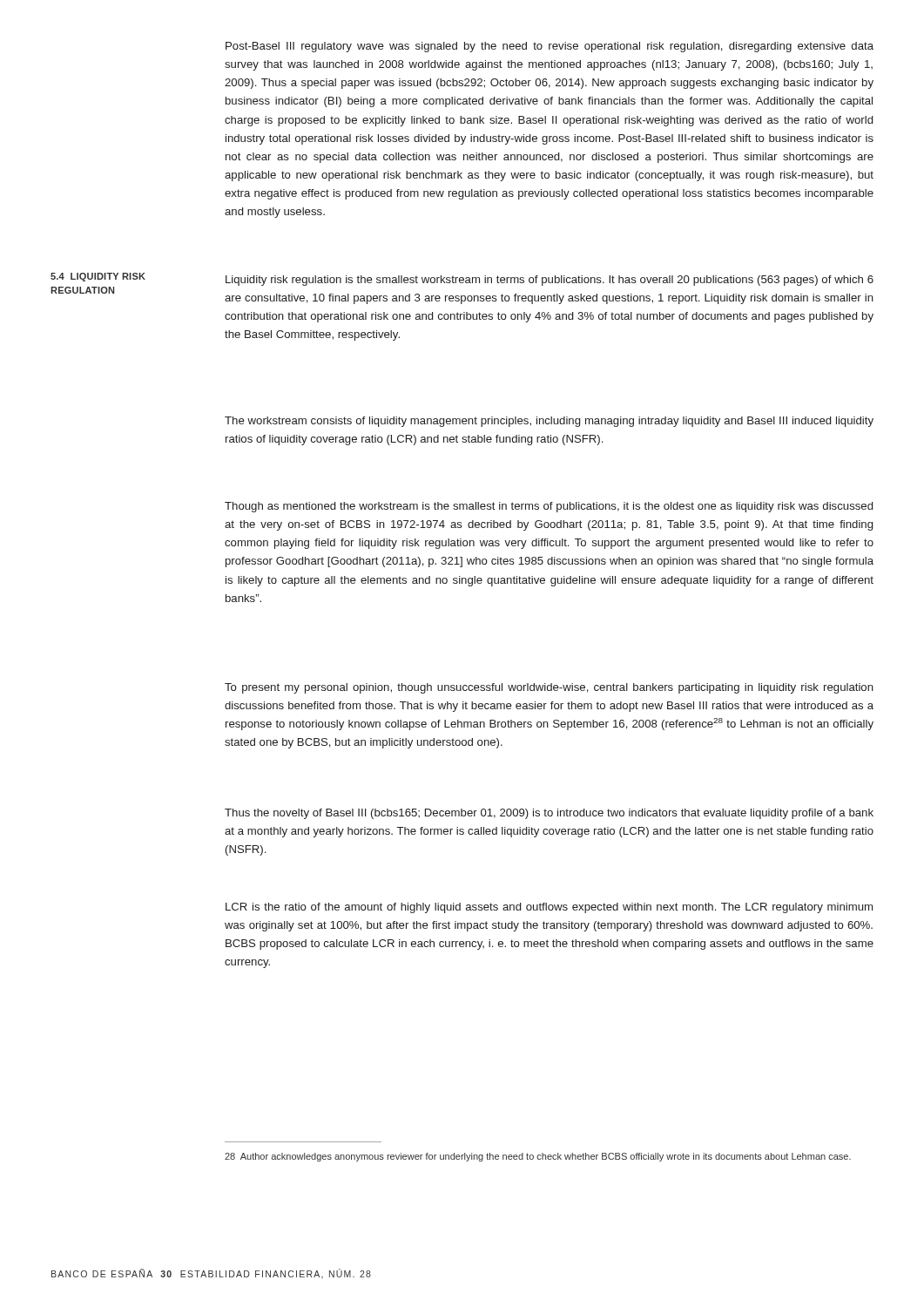Point to the region starting "Post-Basel III regulatory wave was signaled by"
The width and height of the screenshot is (924, 1307).
click(549, 129)
